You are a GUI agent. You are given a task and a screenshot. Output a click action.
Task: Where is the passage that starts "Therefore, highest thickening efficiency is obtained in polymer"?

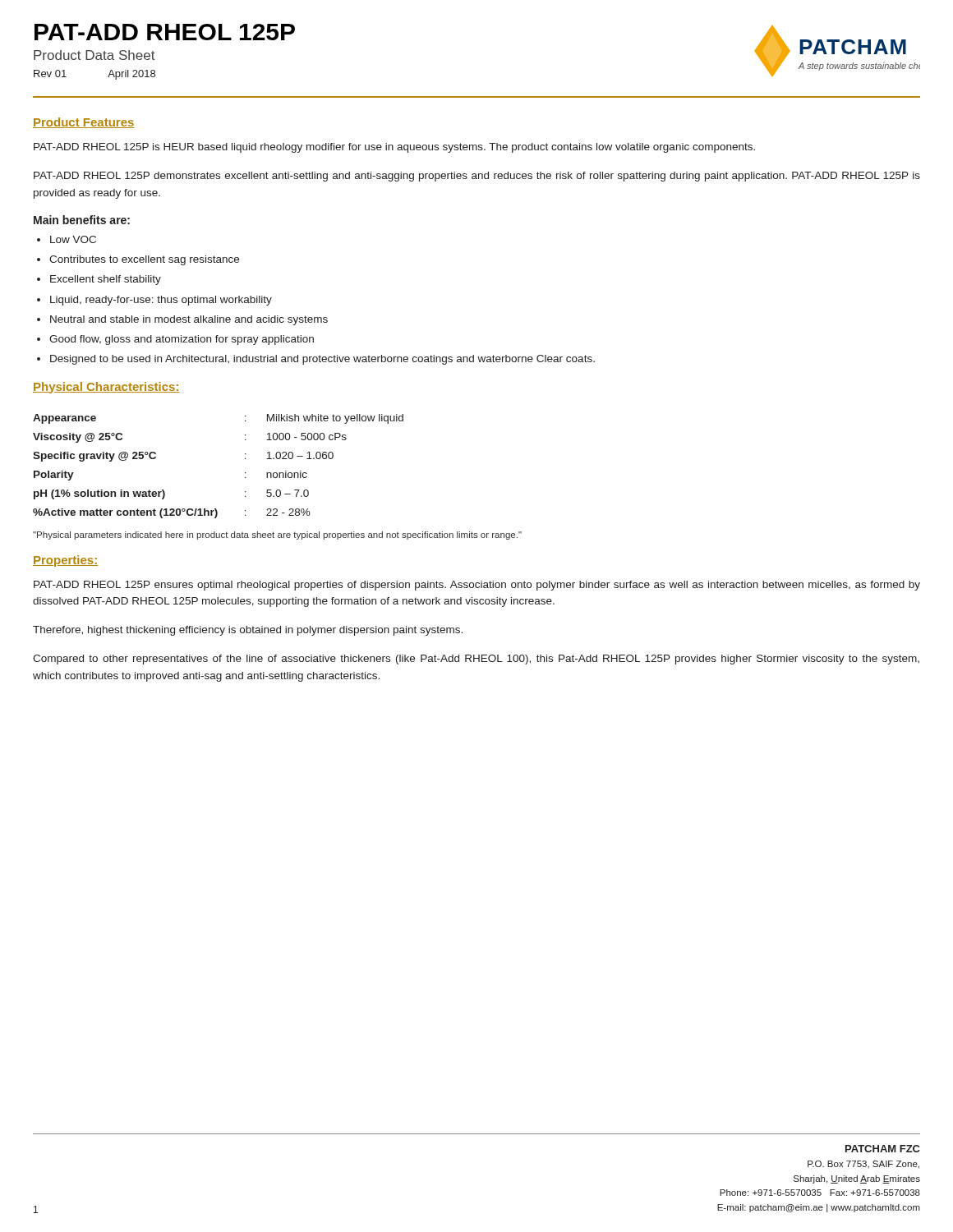(248, 630)
